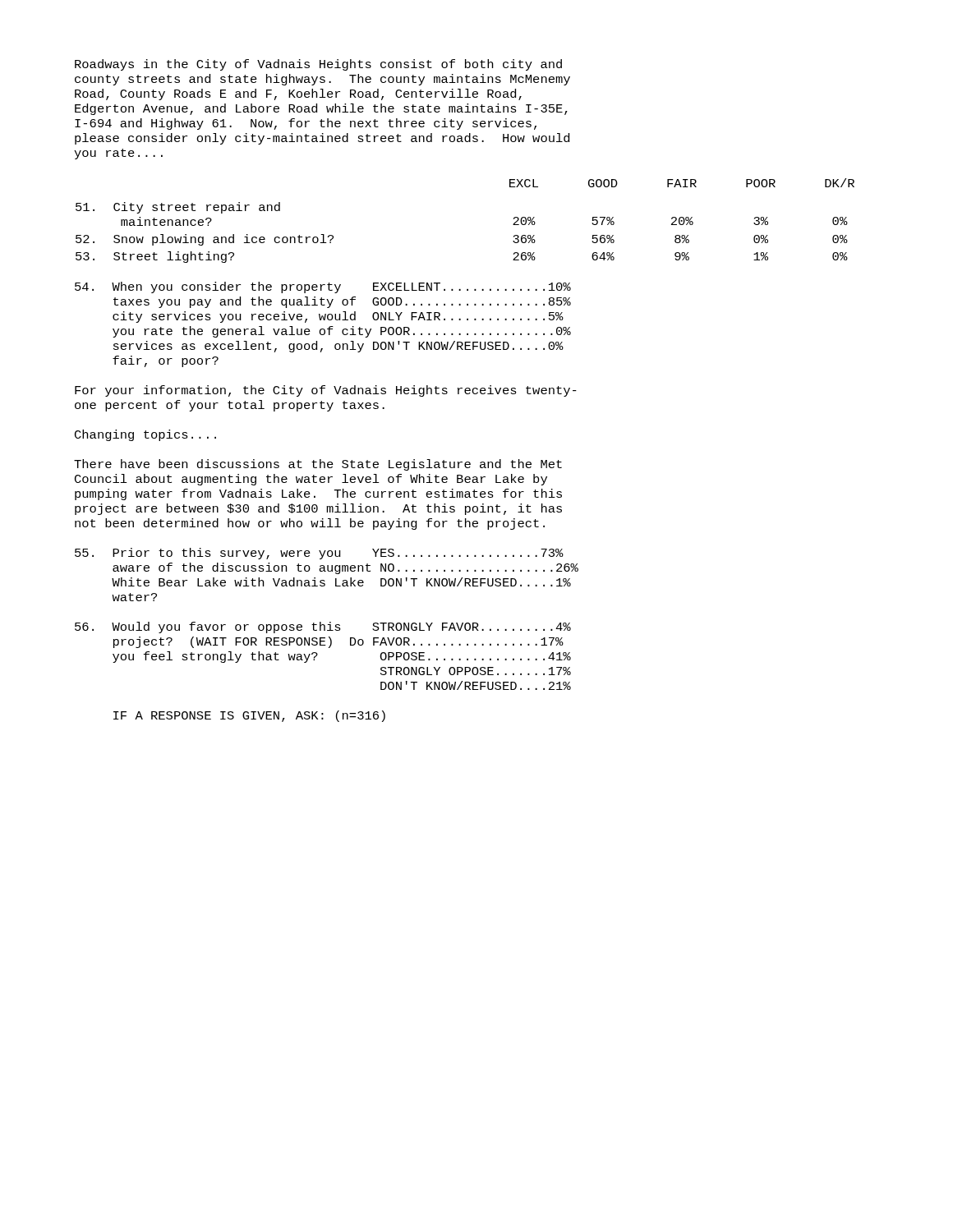Locate the text starting "For your information, the"
This screenshot has width=953, height=1232.
pyautogui.click(x=476, y=398)
